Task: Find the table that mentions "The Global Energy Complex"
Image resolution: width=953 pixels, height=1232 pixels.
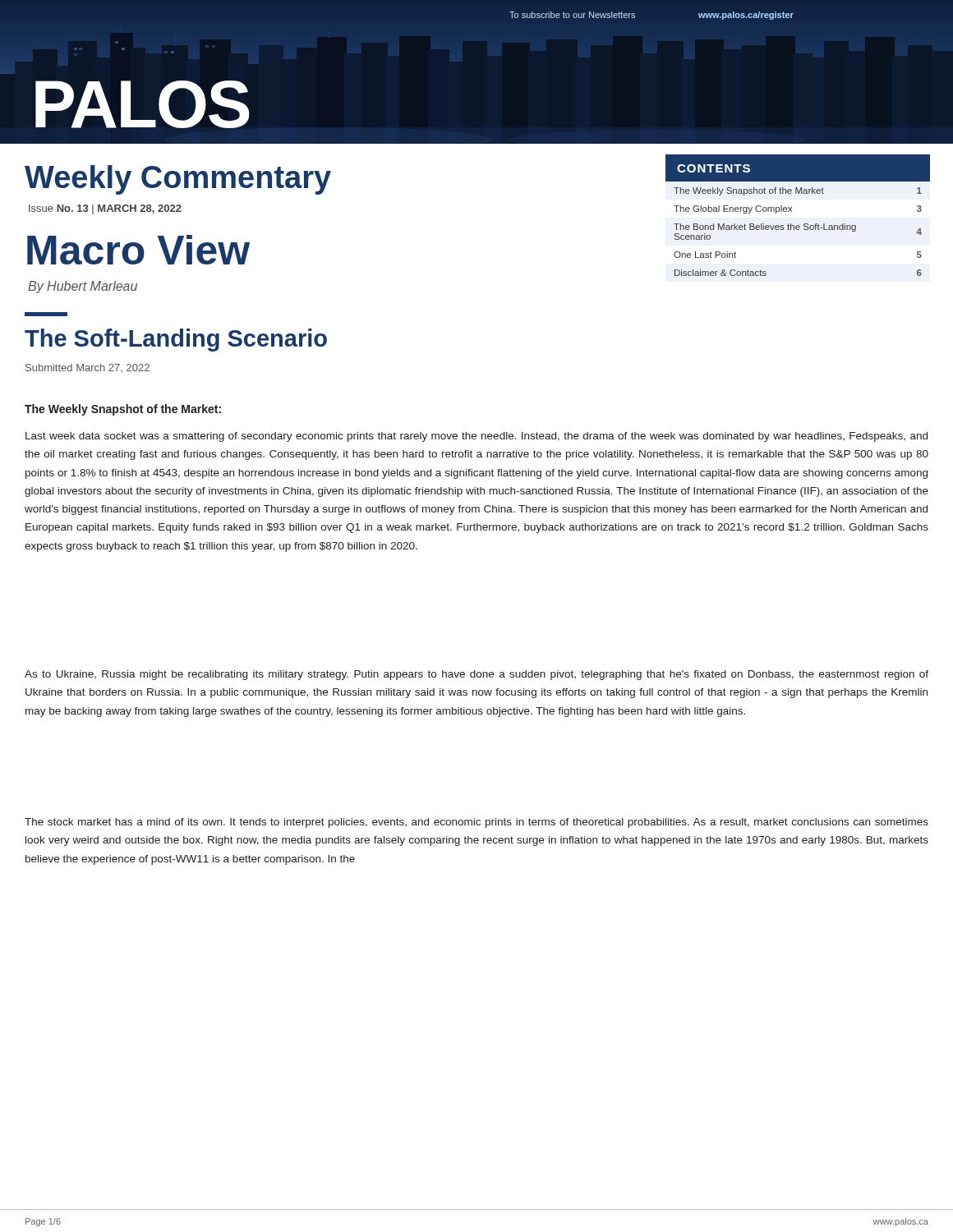Action: (x=798, y=218)
